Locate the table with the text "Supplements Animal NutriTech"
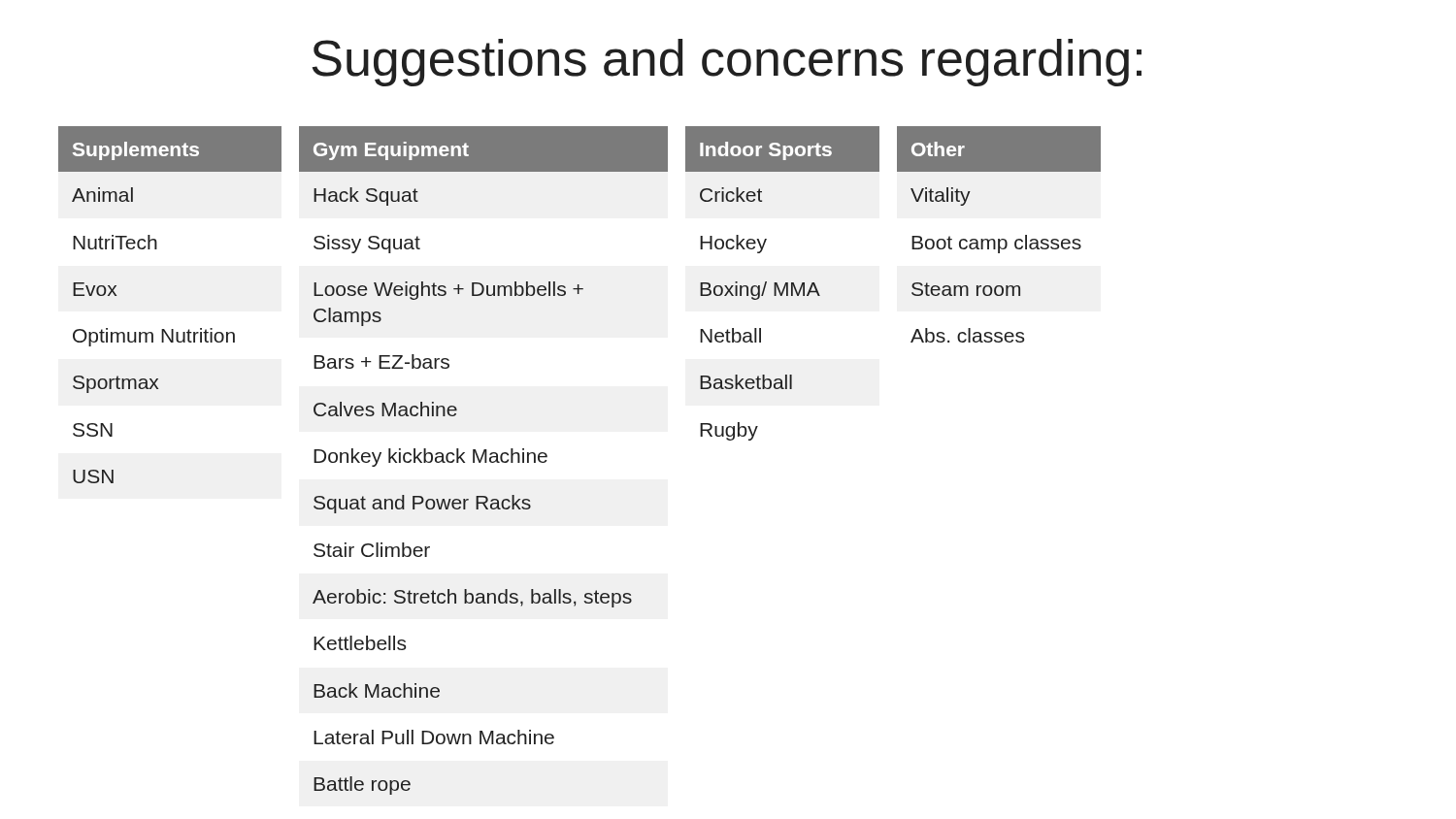The height and width of the screenshot is (819, 1456). [170, 313]
